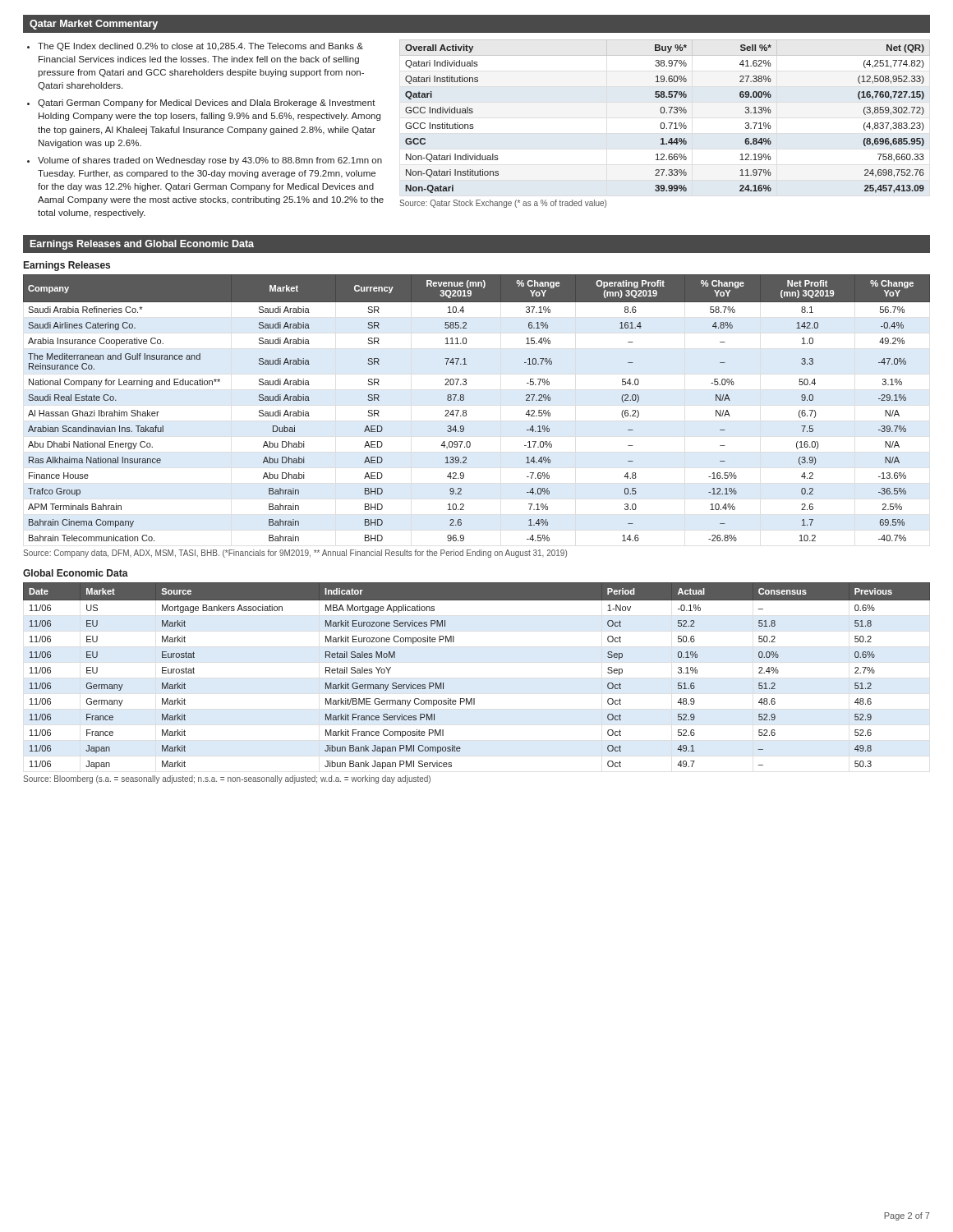
Task: Point to the block beginning "Volume of shares traded on"
Action: pos(211,186)
